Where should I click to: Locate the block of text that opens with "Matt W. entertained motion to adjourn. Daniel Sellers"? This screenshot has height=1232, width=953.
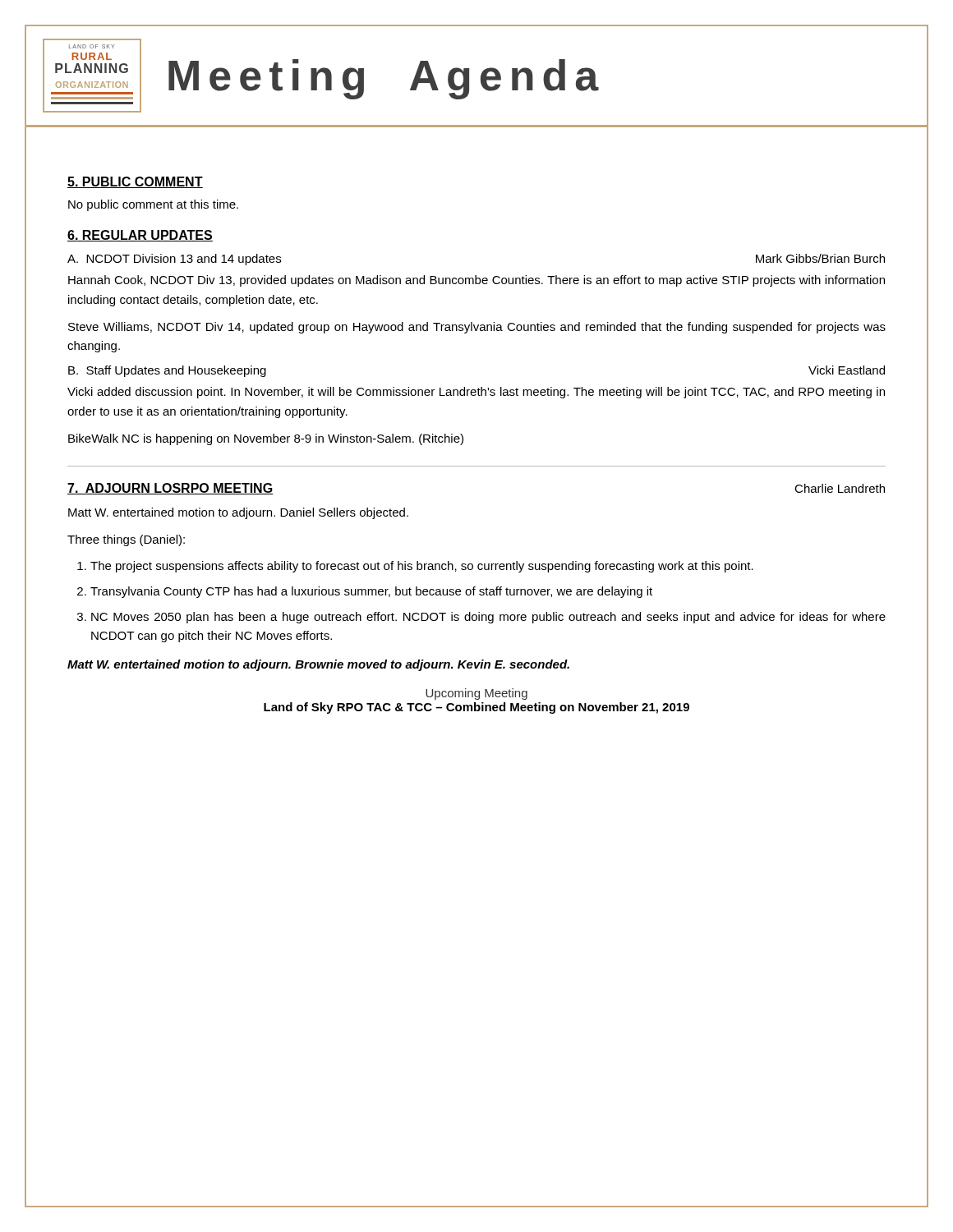tap(238, 512)
